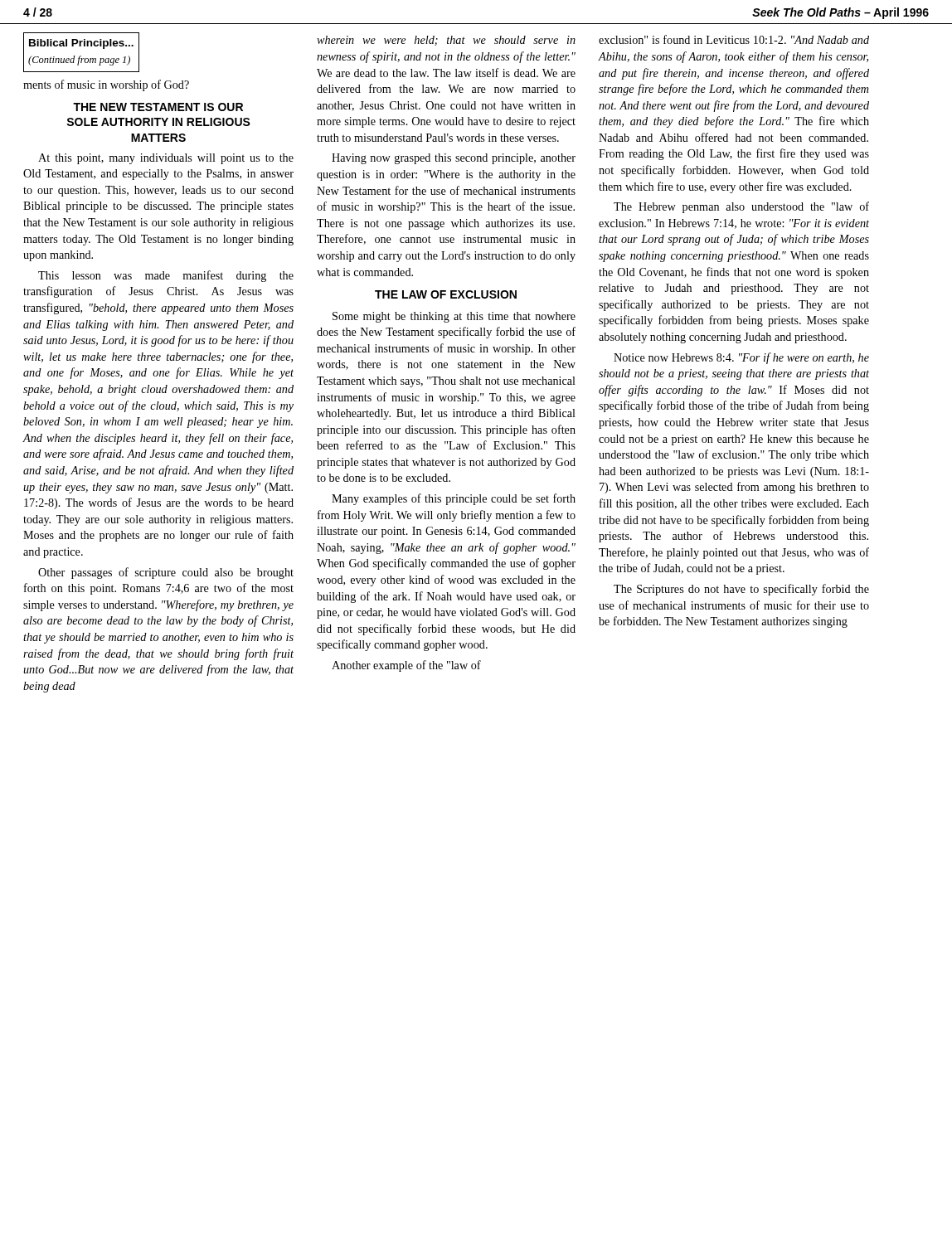952x1244 pixels.
Task: Click on the text block that reads "wherein we were held; that we"
Action: click(446, 157)
